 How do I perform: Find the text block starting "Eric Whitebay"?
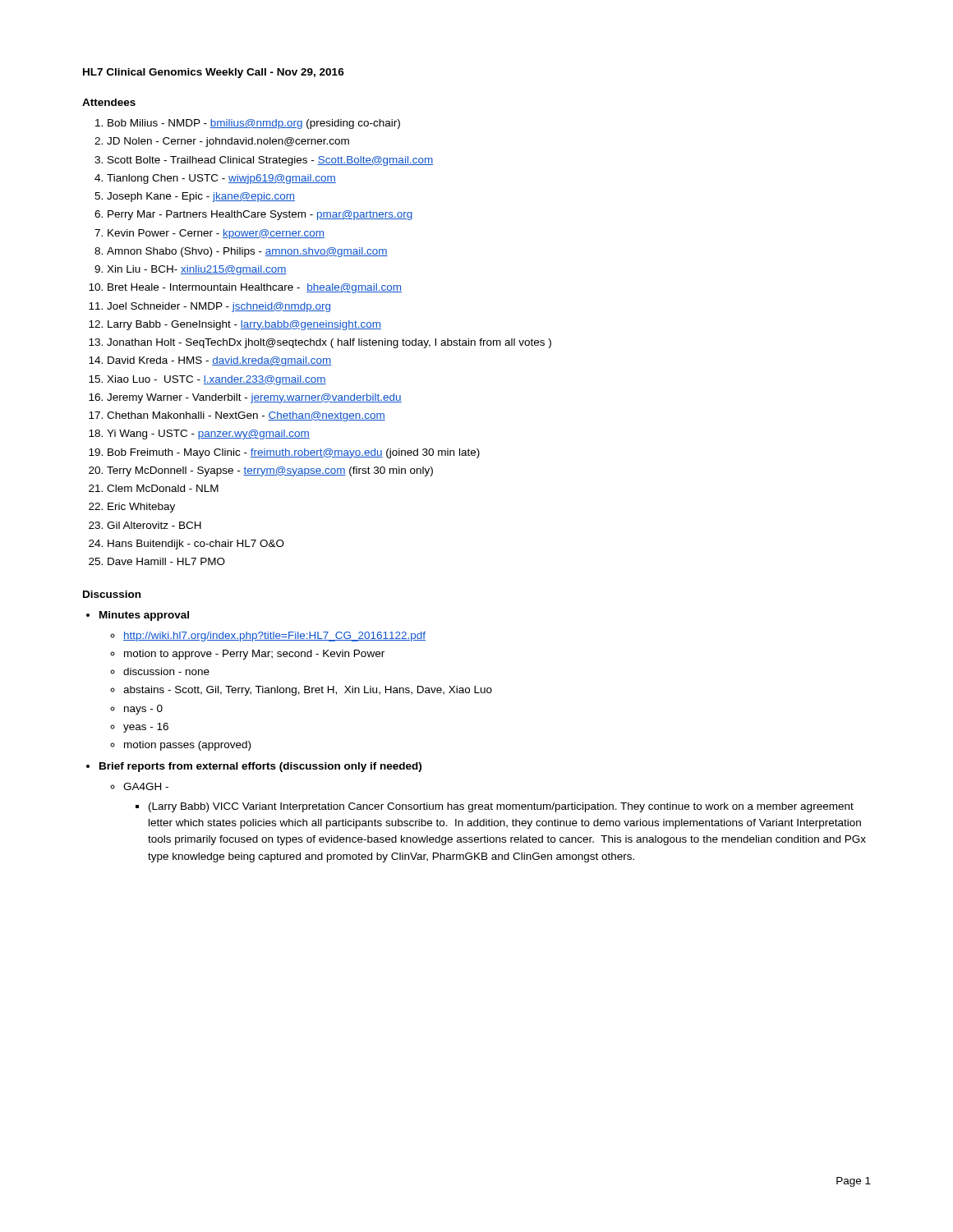141,507
